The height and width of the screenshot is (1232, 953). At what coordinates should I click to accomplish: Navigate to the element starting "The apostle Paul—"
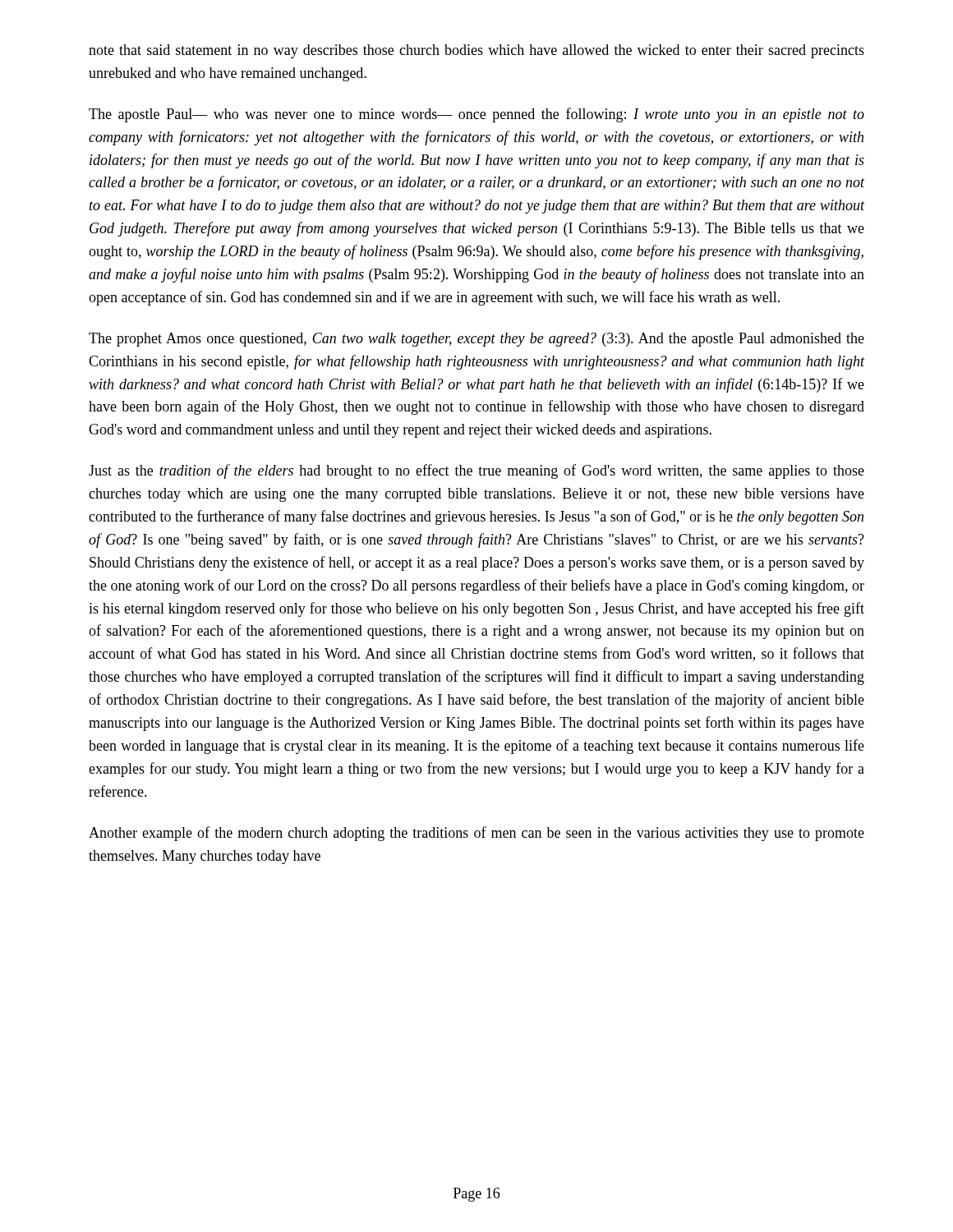(476, 206)
